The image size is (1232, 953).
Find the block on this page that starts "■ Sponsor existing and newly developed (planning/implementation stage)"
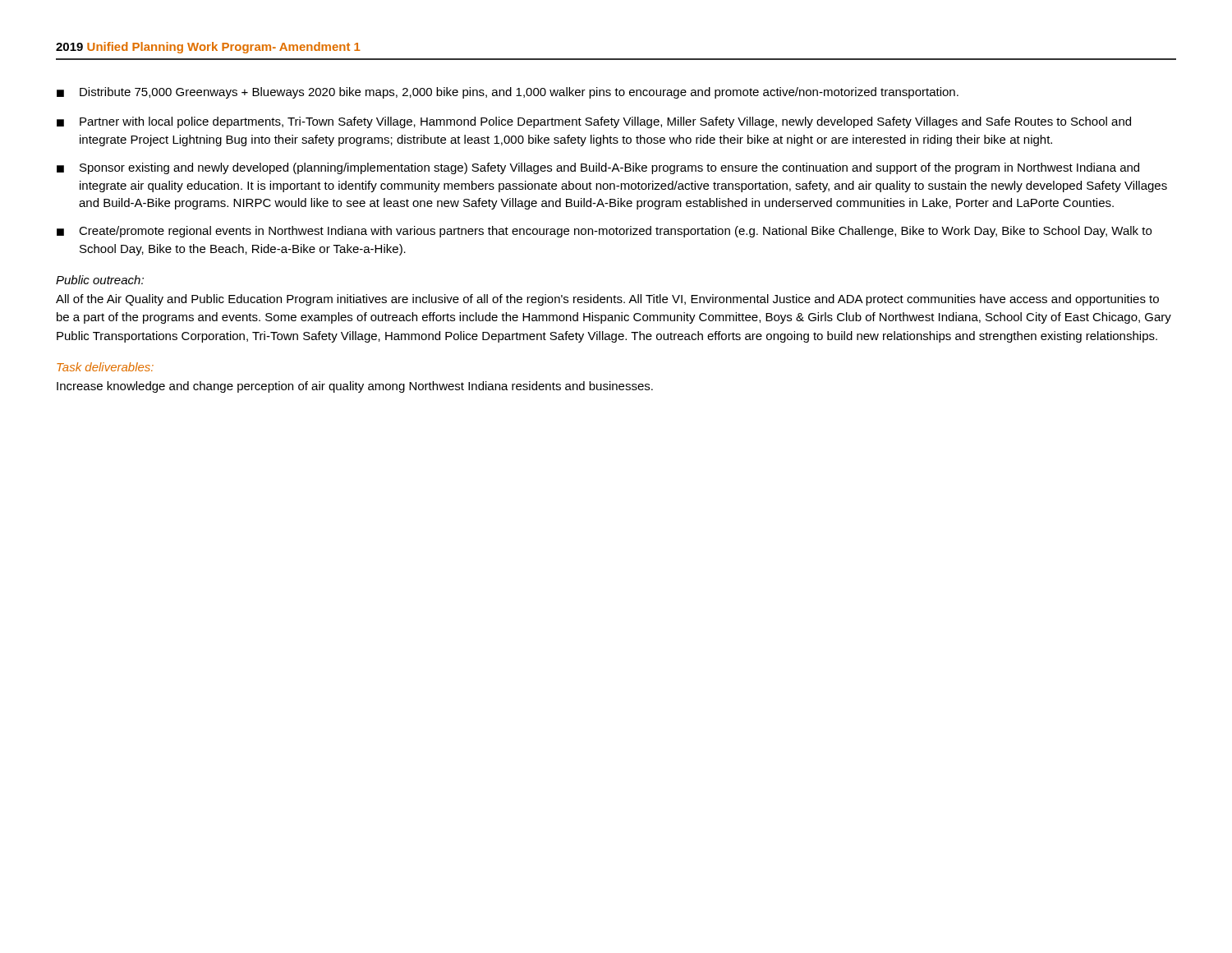616,185
